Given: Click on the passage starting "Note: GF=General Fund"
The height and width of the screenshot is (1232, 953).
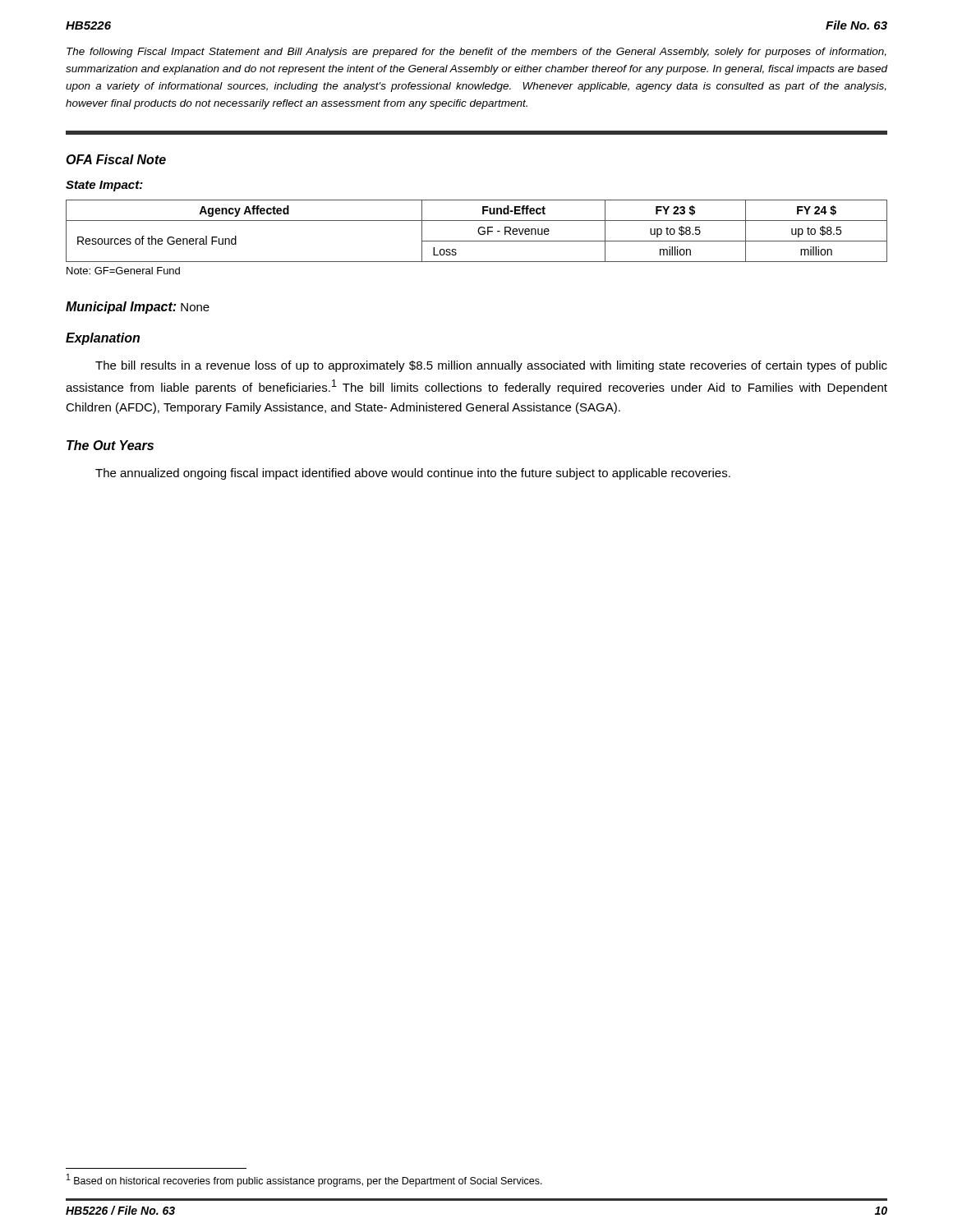Looking at the screenshot, I should (123, 270).
